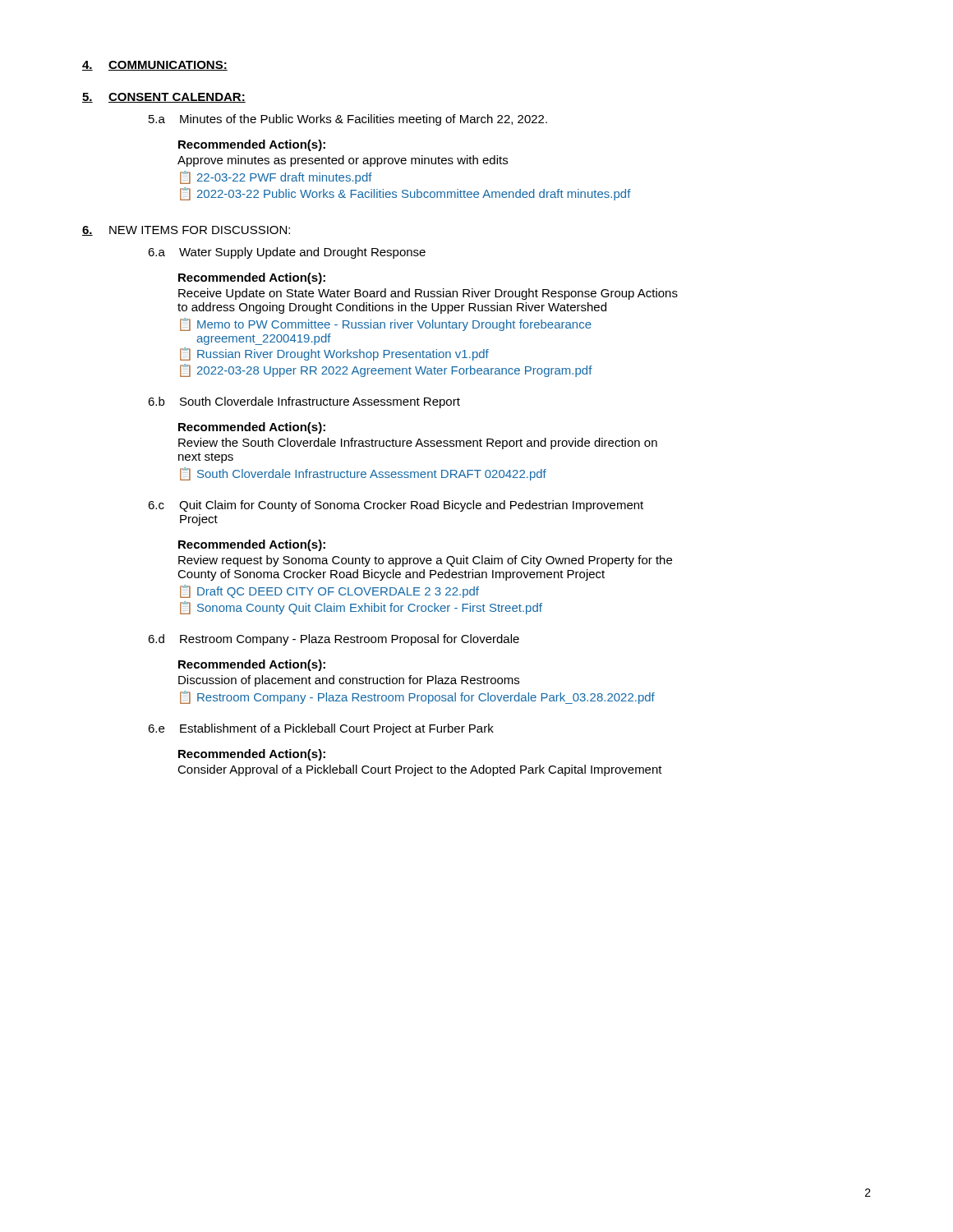This screenshot has height=1232, width=953.
Task: Navigate to the element starting "Recommended Action(s): Discussion of placement and construction"
Action: click(524, 681)
